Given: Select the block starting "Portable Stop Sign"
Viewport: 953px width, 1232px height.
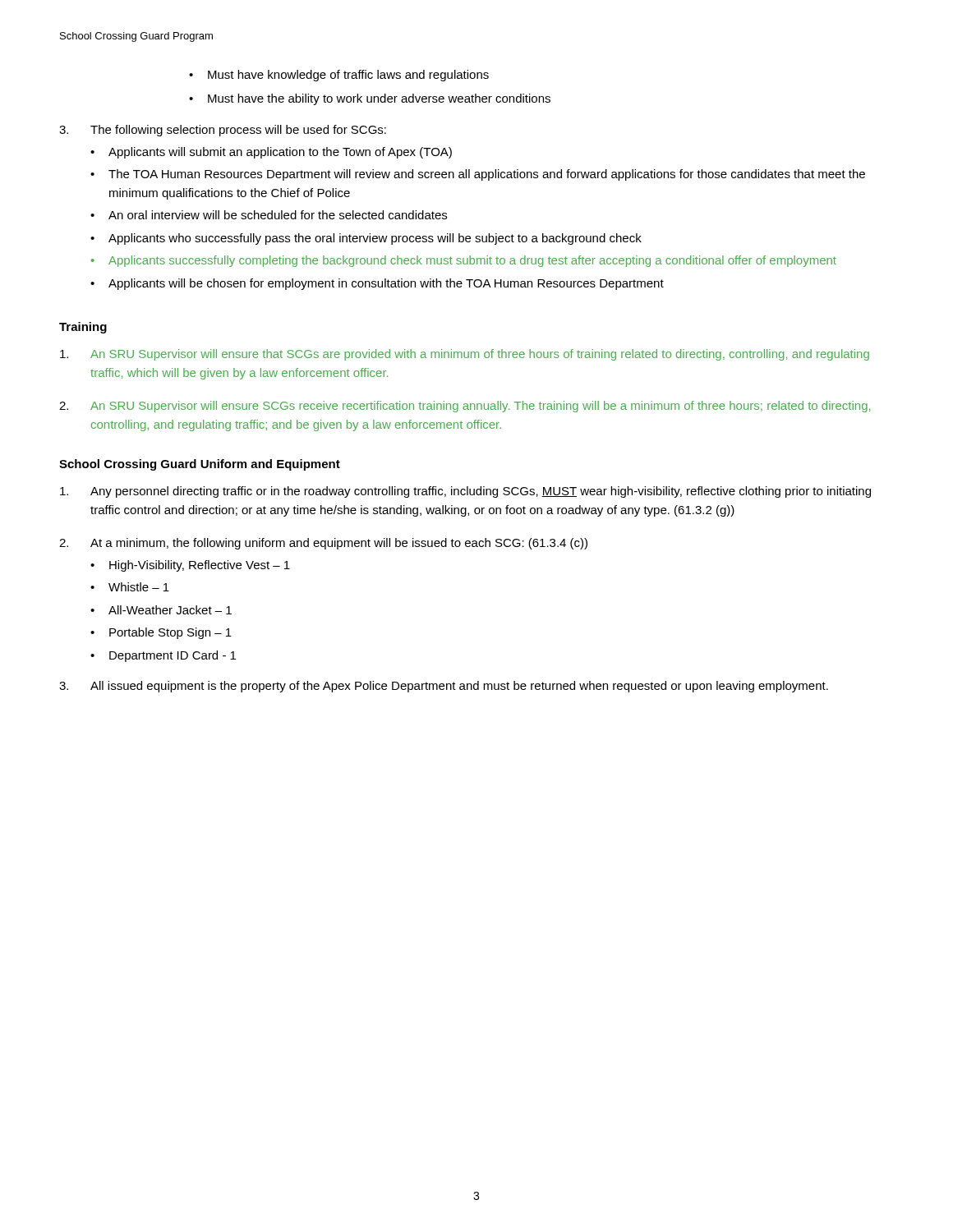Looking at the screenshot, I should [170, 632].
